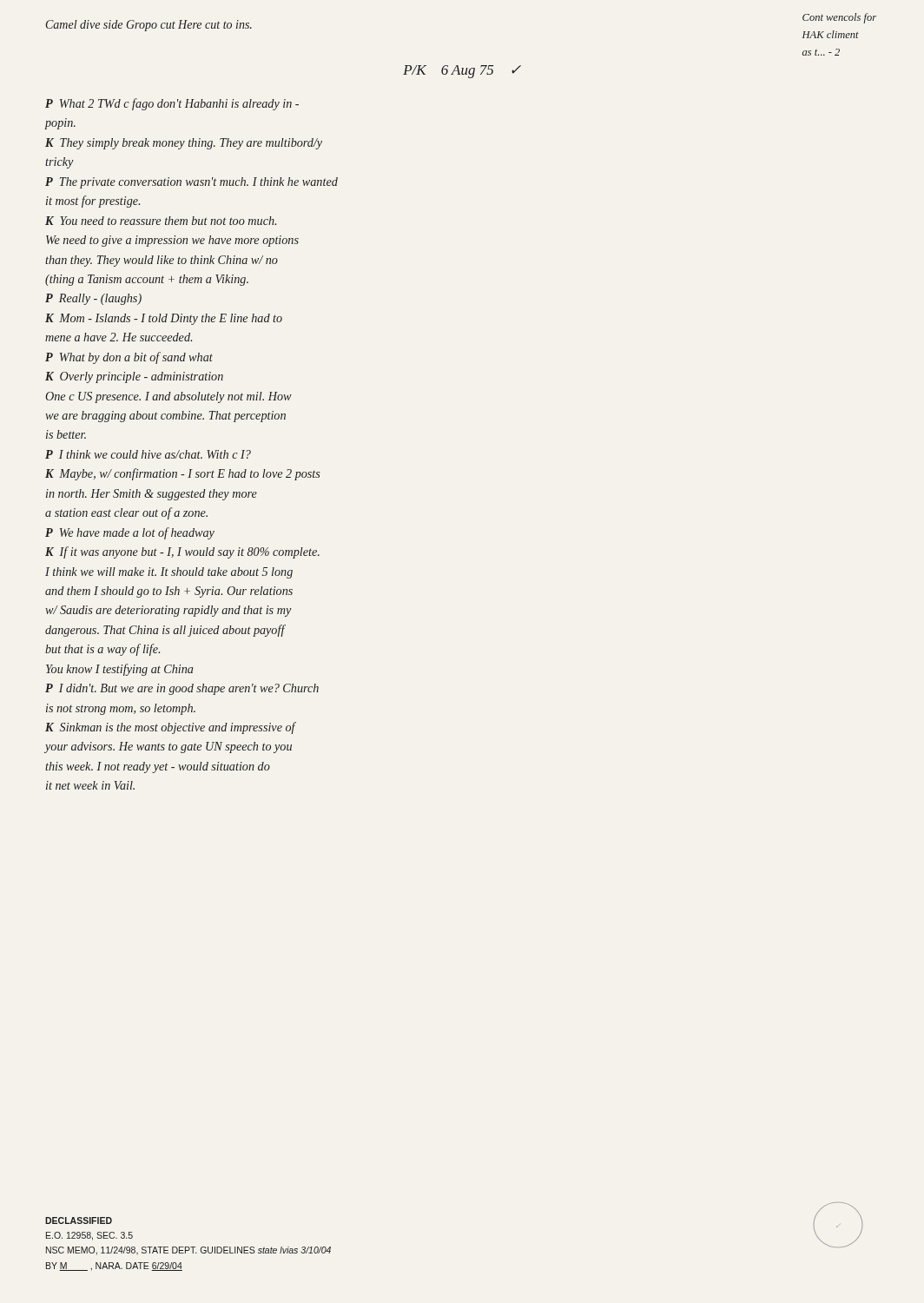The width and height of the screenshot is (924, 1303).
Task: Click on the text block containing "P What 2 TWd c fago don't Habanhi"
Action: point(172,104)
